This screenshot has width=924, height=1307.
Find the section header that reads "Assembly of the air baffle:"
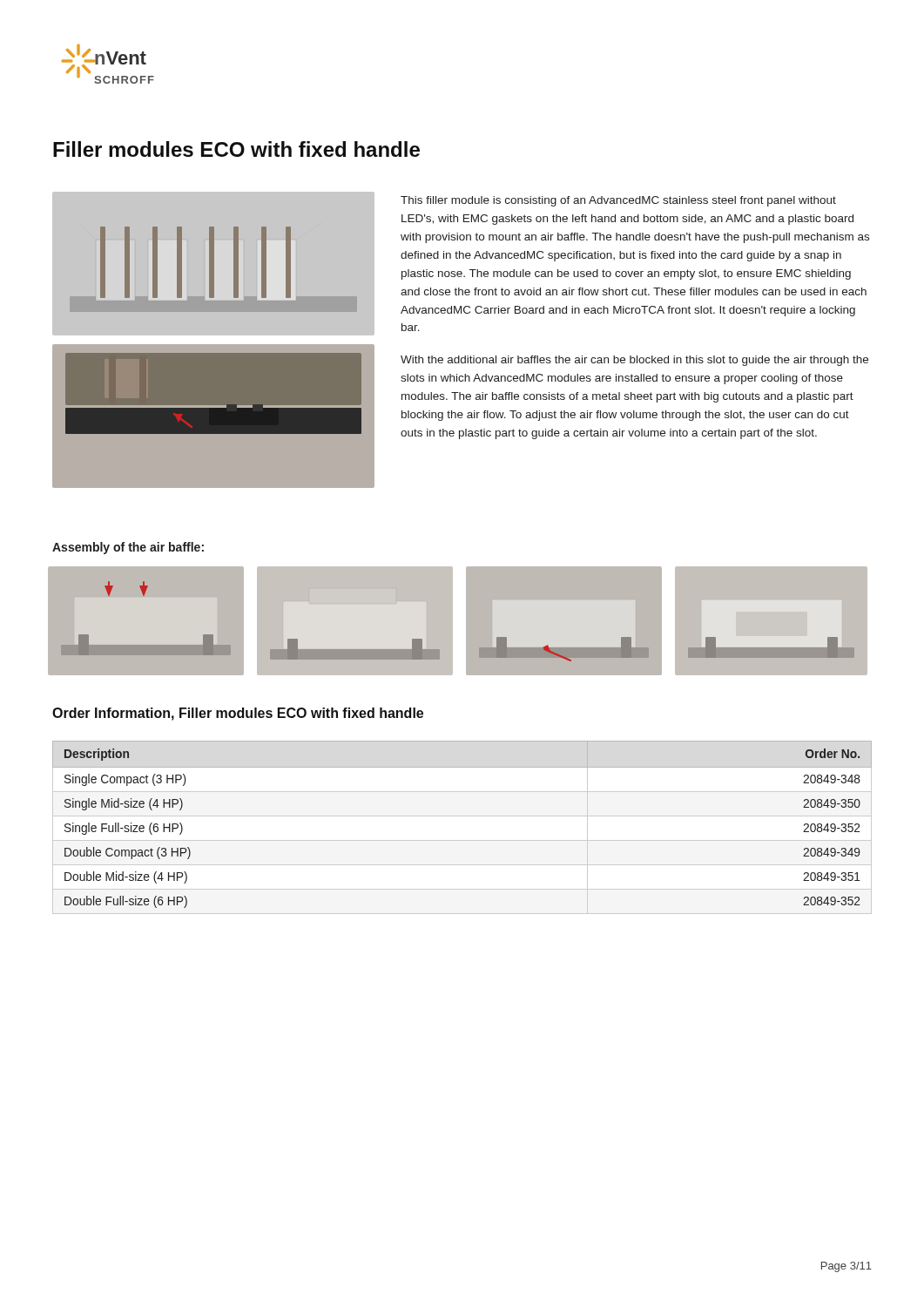[128, 547]
